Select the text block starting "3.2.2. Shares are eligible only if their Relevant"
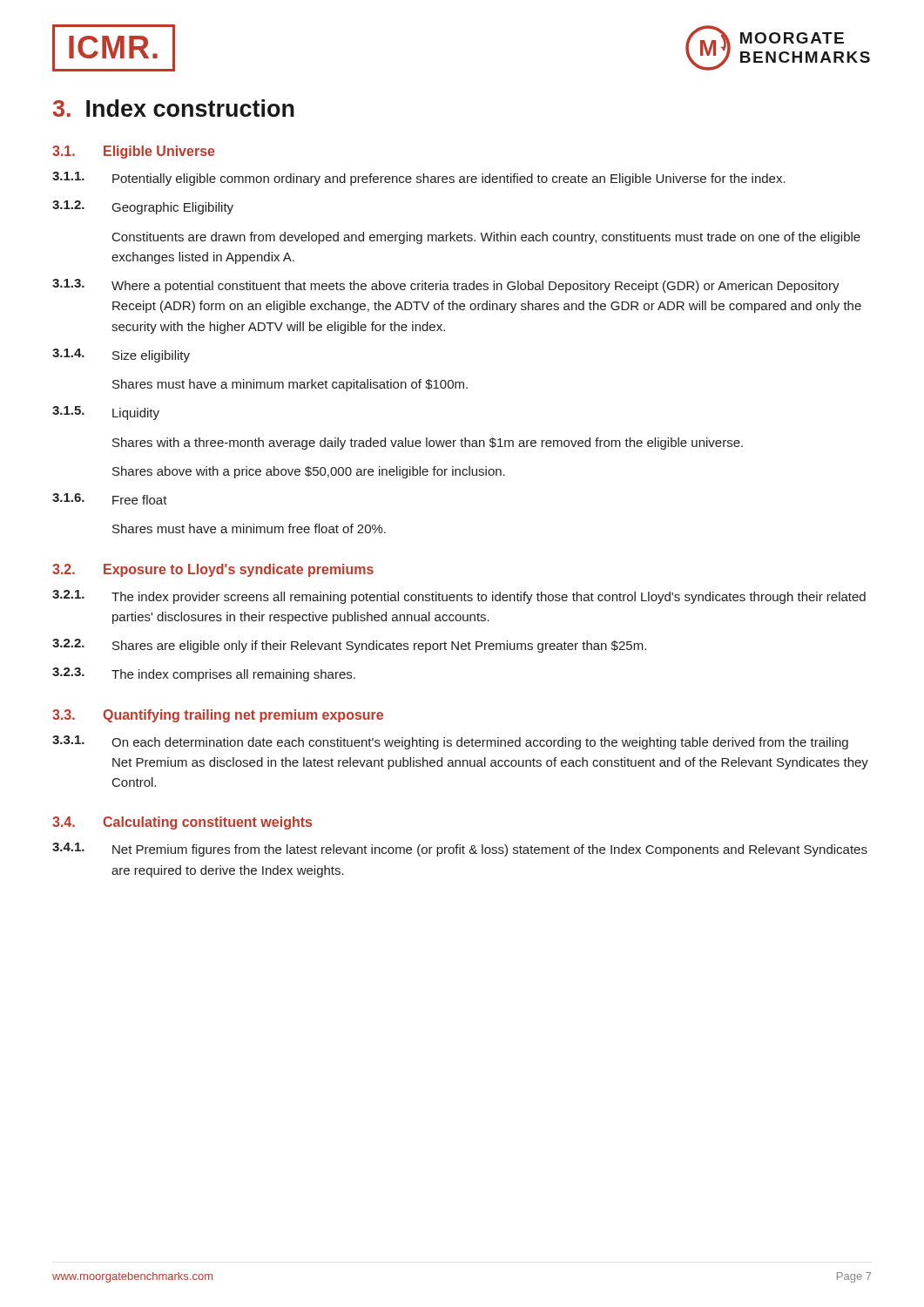 [462, 645]
